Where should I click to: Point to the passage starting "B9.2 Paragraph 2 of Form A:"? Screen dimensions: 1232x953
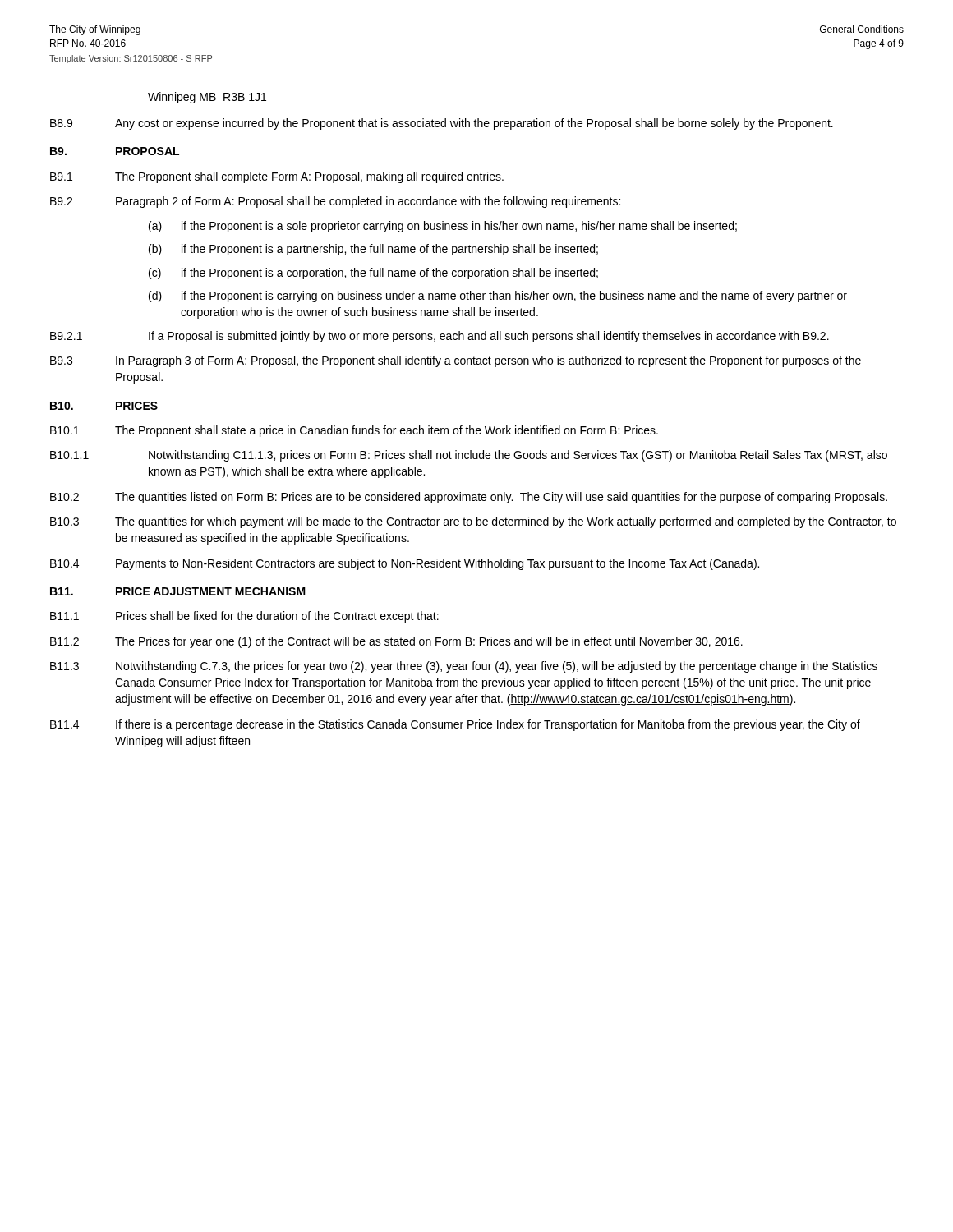(476, 201)
